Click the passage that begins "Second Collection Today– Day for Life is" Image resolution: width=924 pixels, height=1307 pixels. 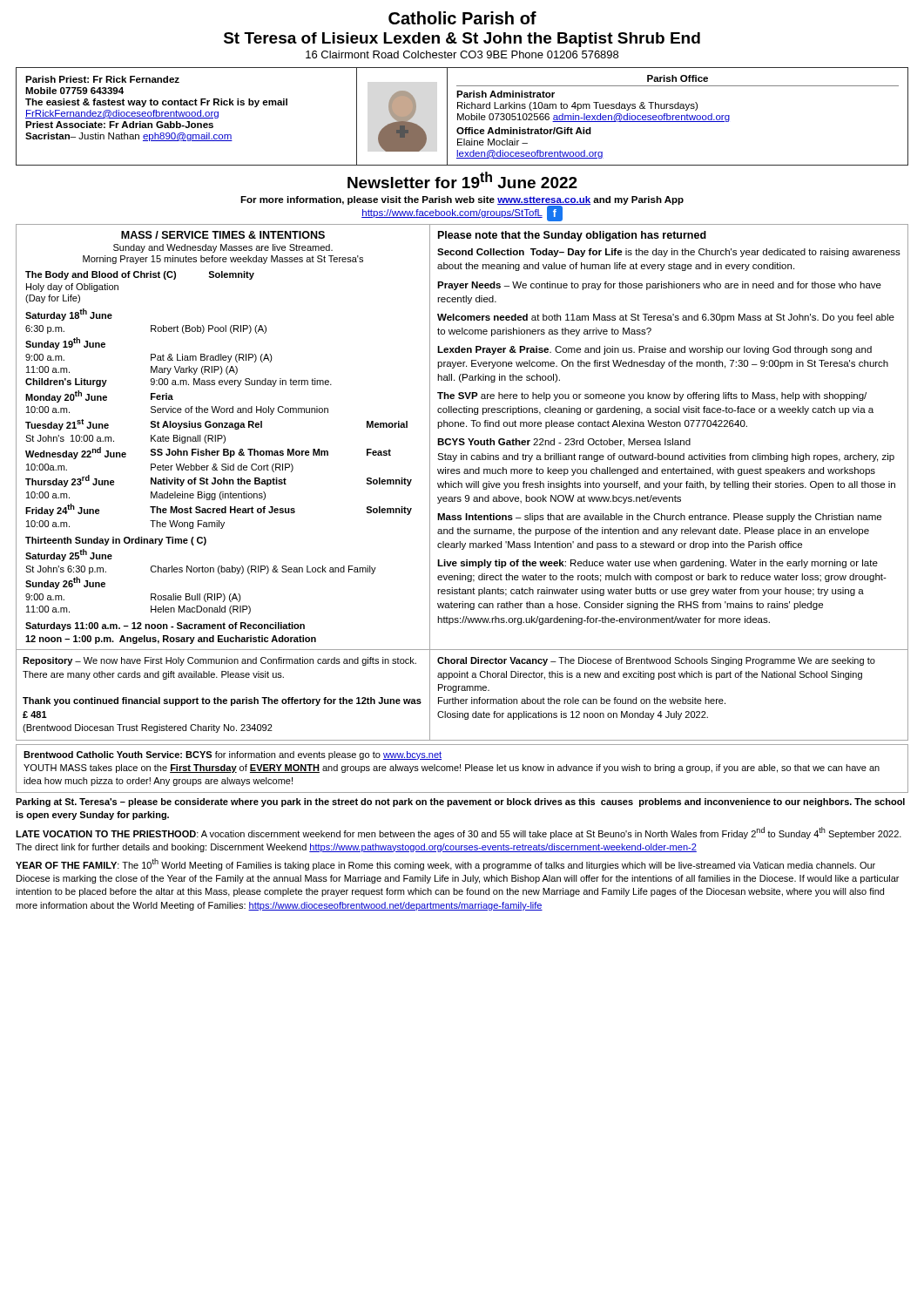[x=669, y=259]
